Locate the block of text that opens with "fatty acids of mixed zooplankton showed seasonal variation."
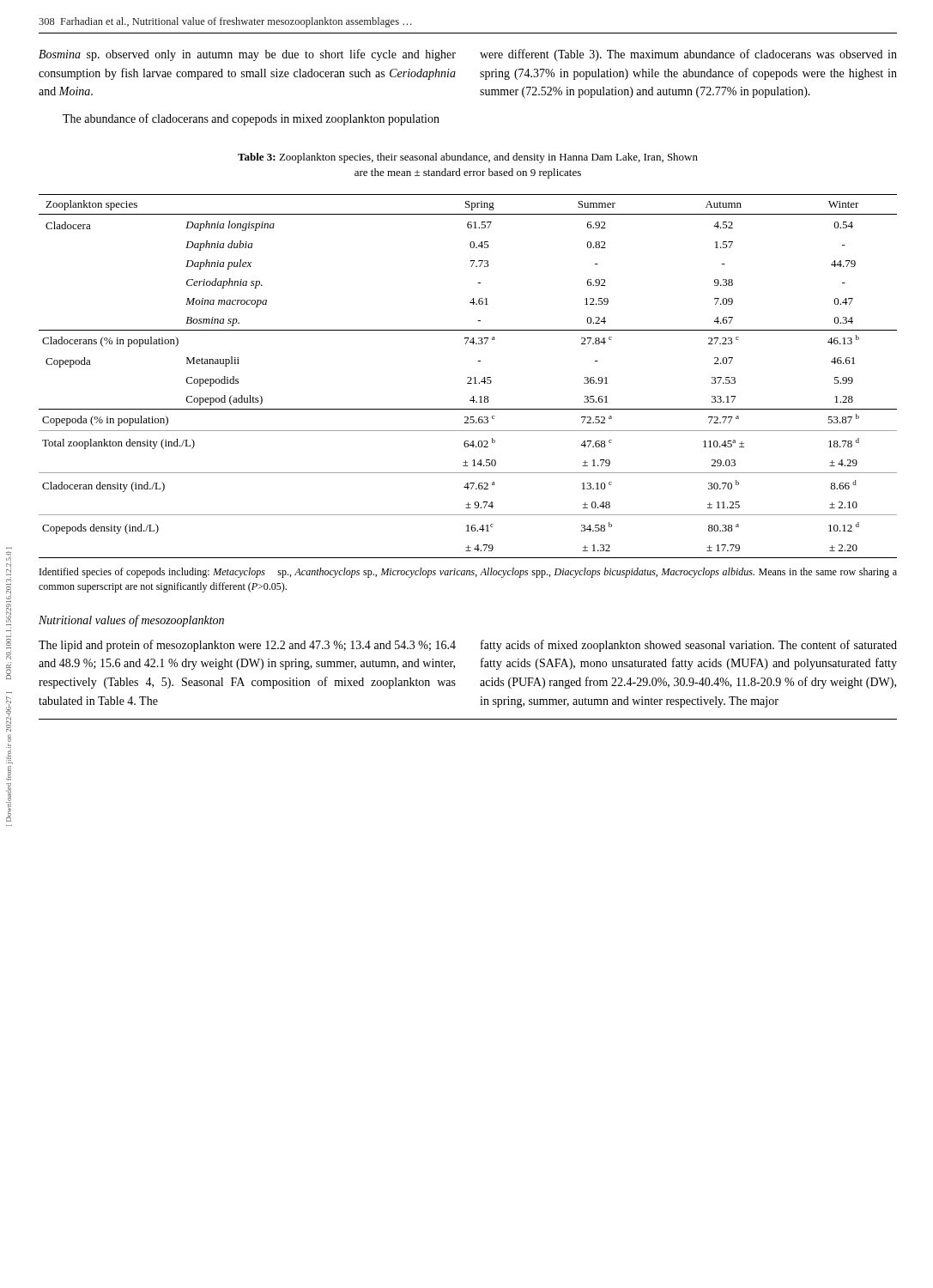 (688, 673)
